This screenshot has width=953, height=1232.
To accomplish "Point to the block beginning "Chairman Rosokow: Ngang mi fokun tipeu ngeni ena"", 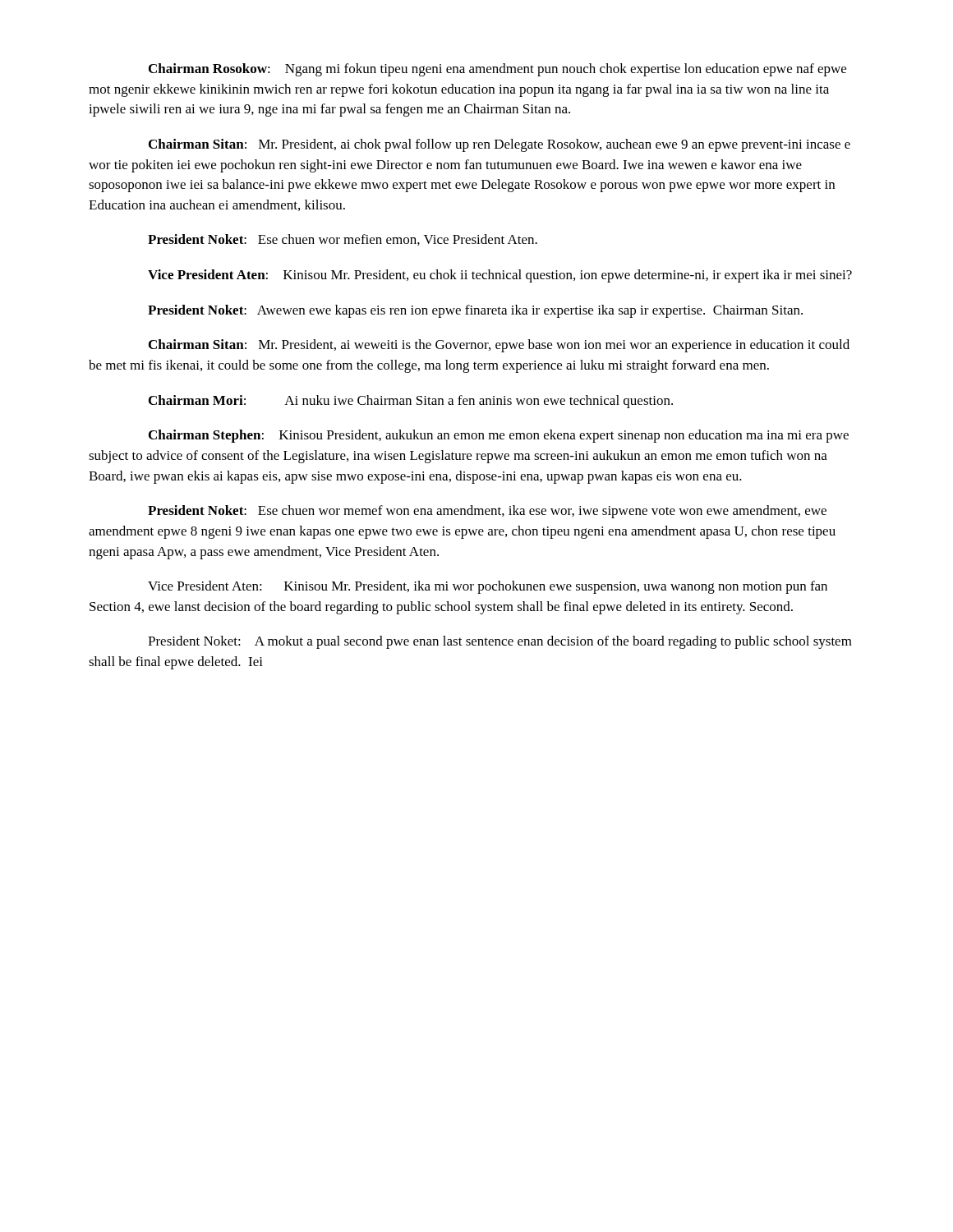I will point(476,90).
